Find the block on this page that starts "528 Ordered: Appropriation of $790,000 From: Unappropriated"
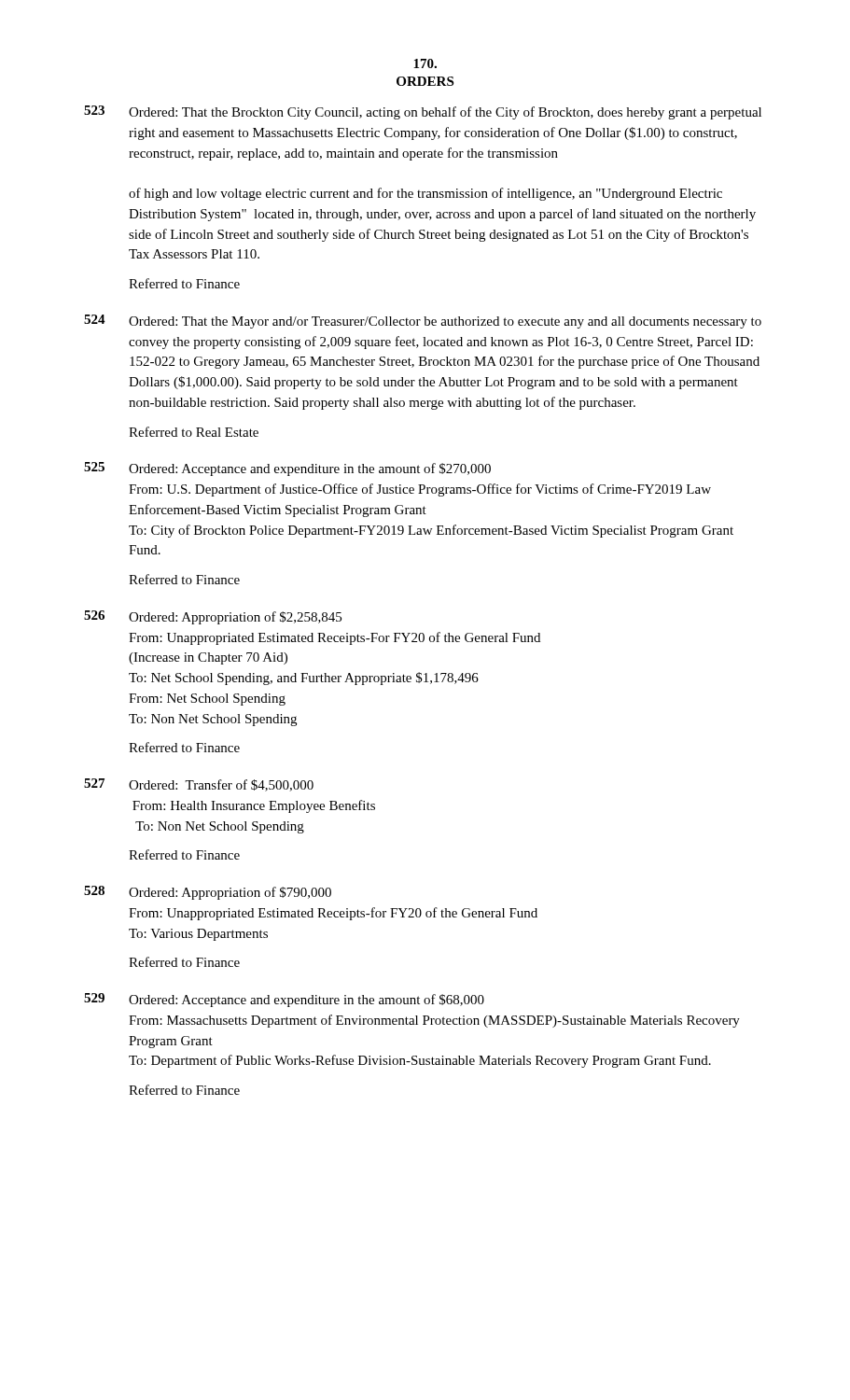 pos(425,928)
